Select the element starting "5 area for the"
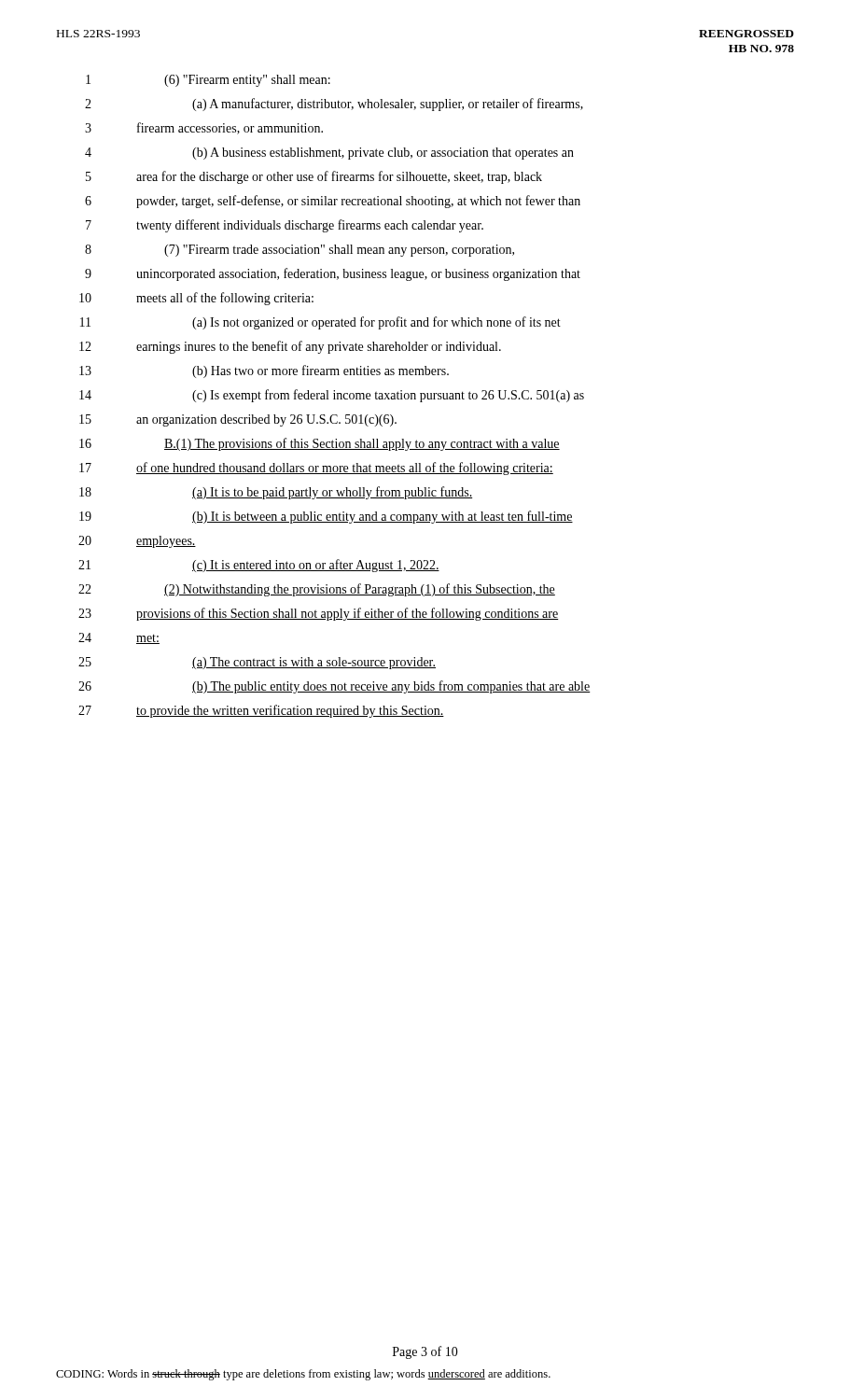850x1400 pixels. (x=425, y=178)
